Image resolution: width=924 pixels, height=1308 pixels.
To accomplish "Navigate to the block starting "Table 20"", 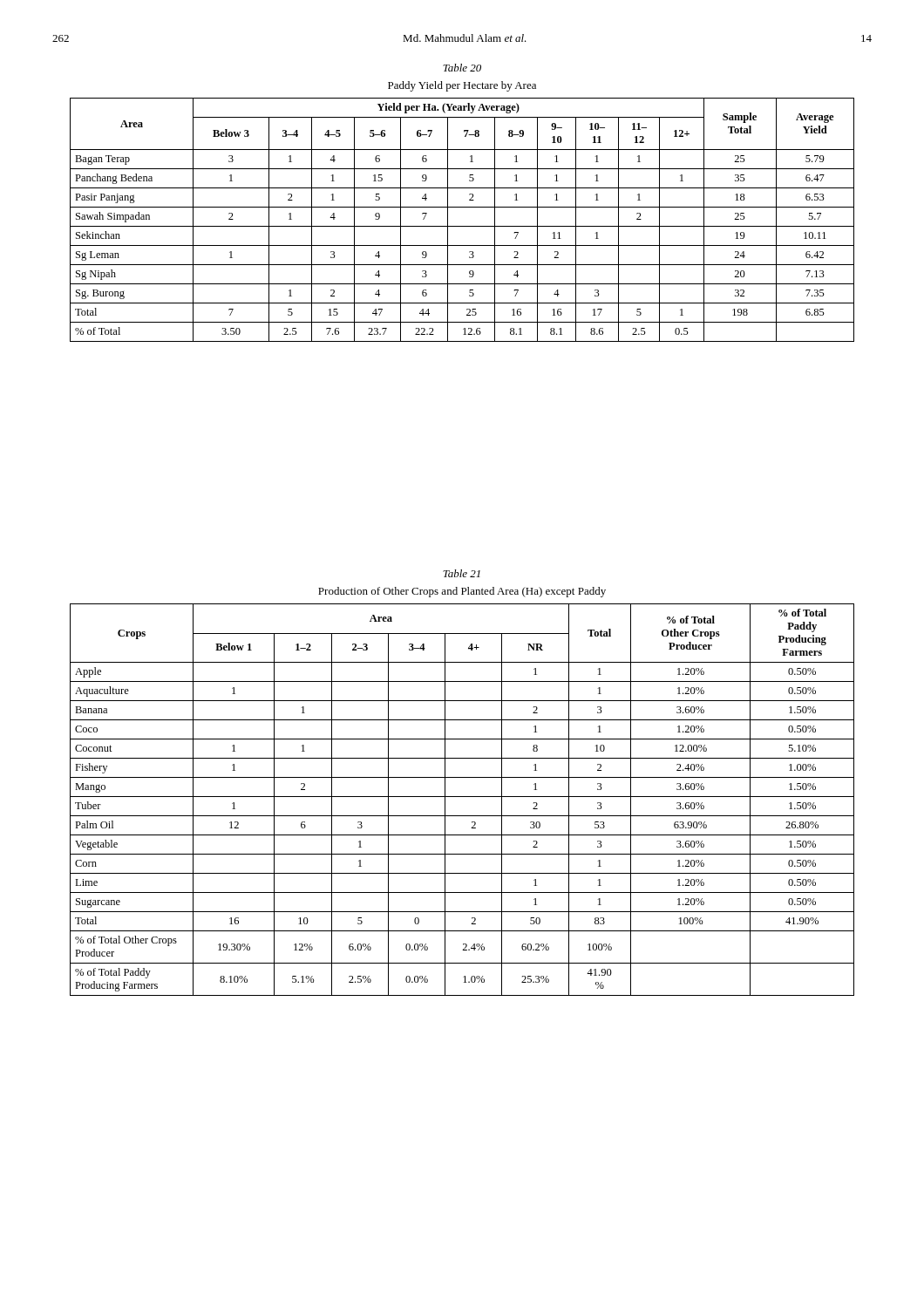I will pos(462,68).
